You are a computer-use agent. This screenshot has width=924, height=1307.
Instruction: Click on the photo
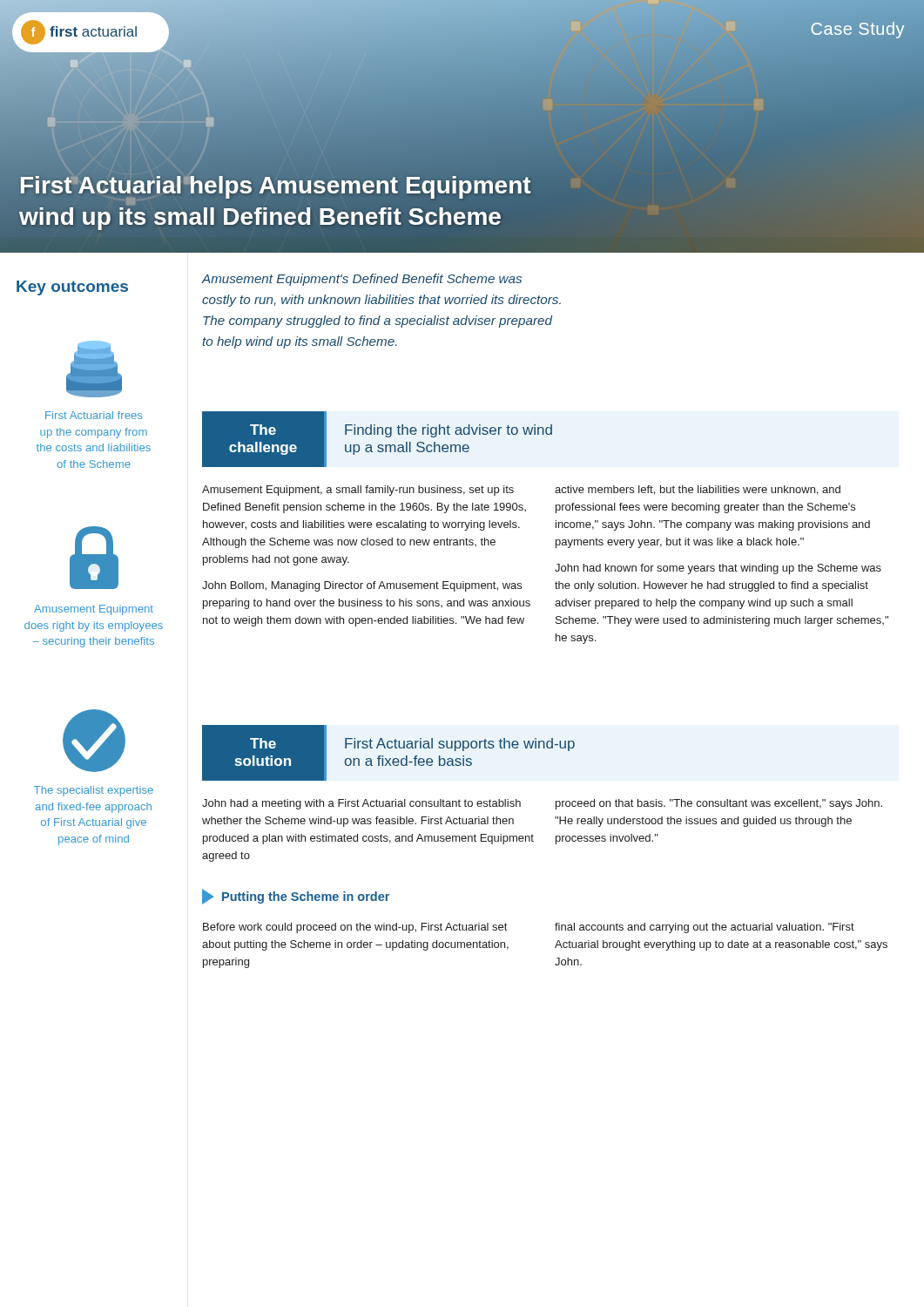[462, 126]
